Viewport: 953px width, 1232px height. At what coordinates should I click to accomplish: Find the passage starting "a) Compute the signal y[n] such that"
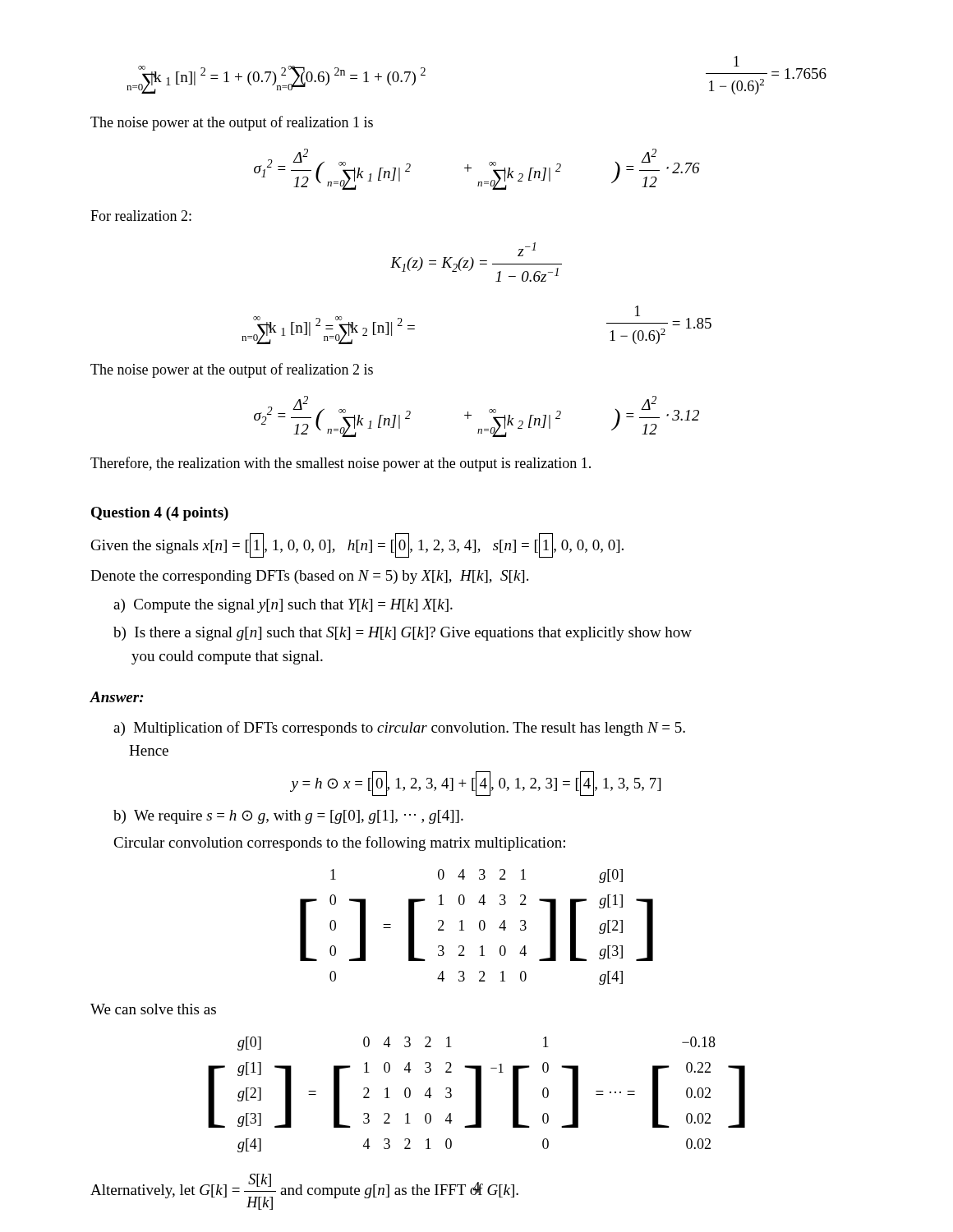coord(283,604)
